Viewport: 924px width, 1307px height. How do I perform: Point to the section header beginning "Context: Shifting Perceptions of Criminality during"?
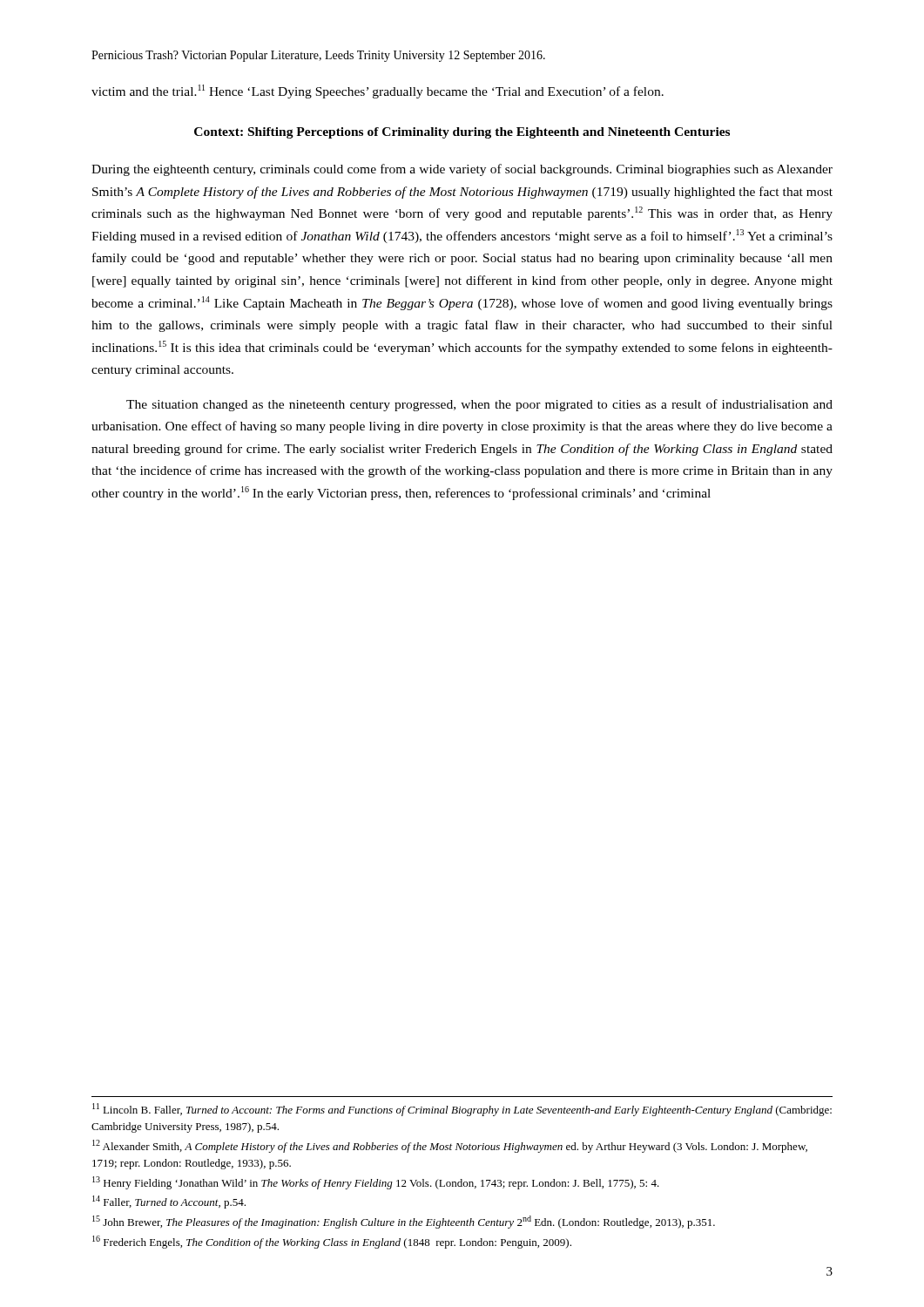[462, 131]
